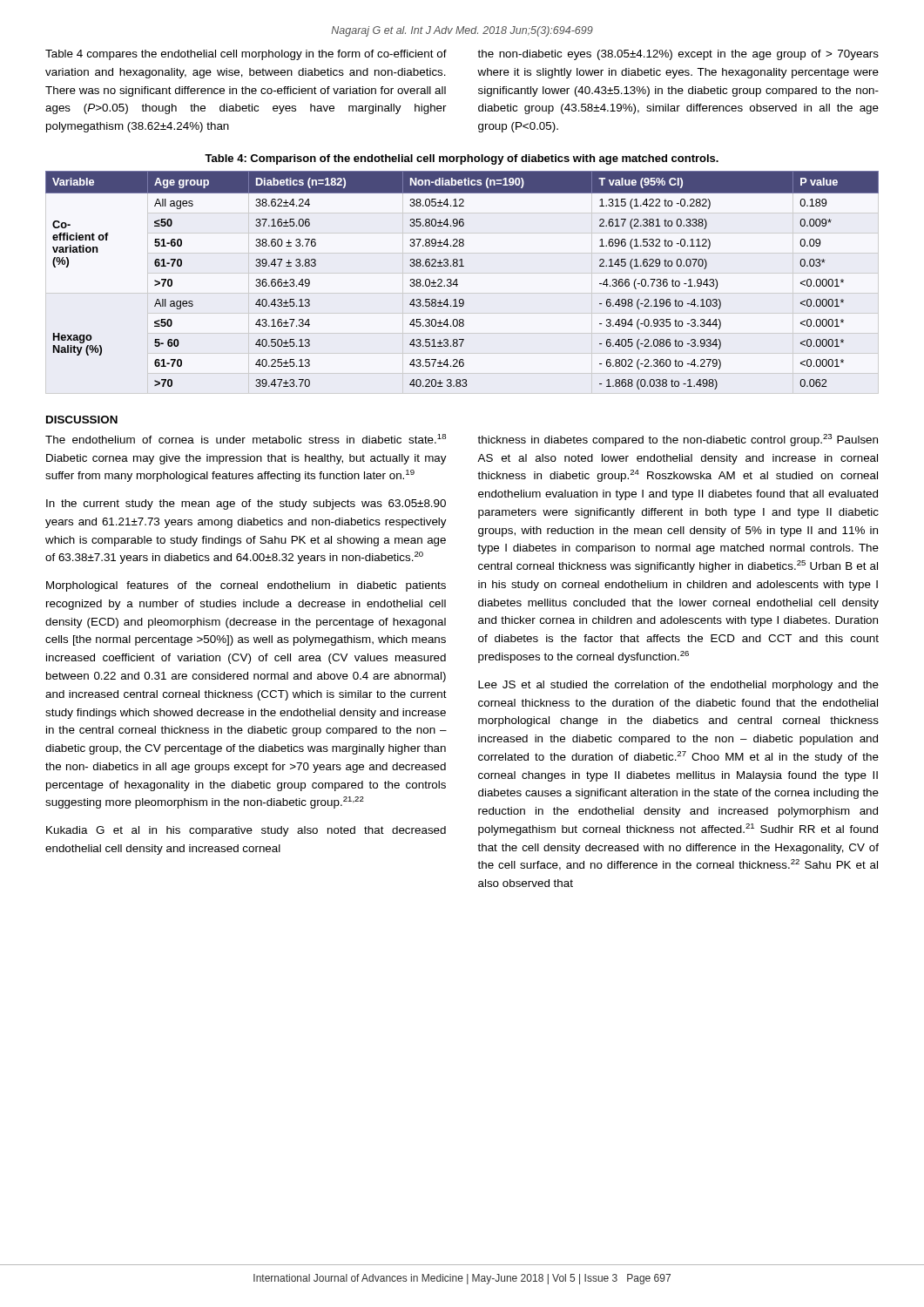Select the element starting "In the current"
The height and width of the screenshot is (1307, 924).
pos(246,530)
